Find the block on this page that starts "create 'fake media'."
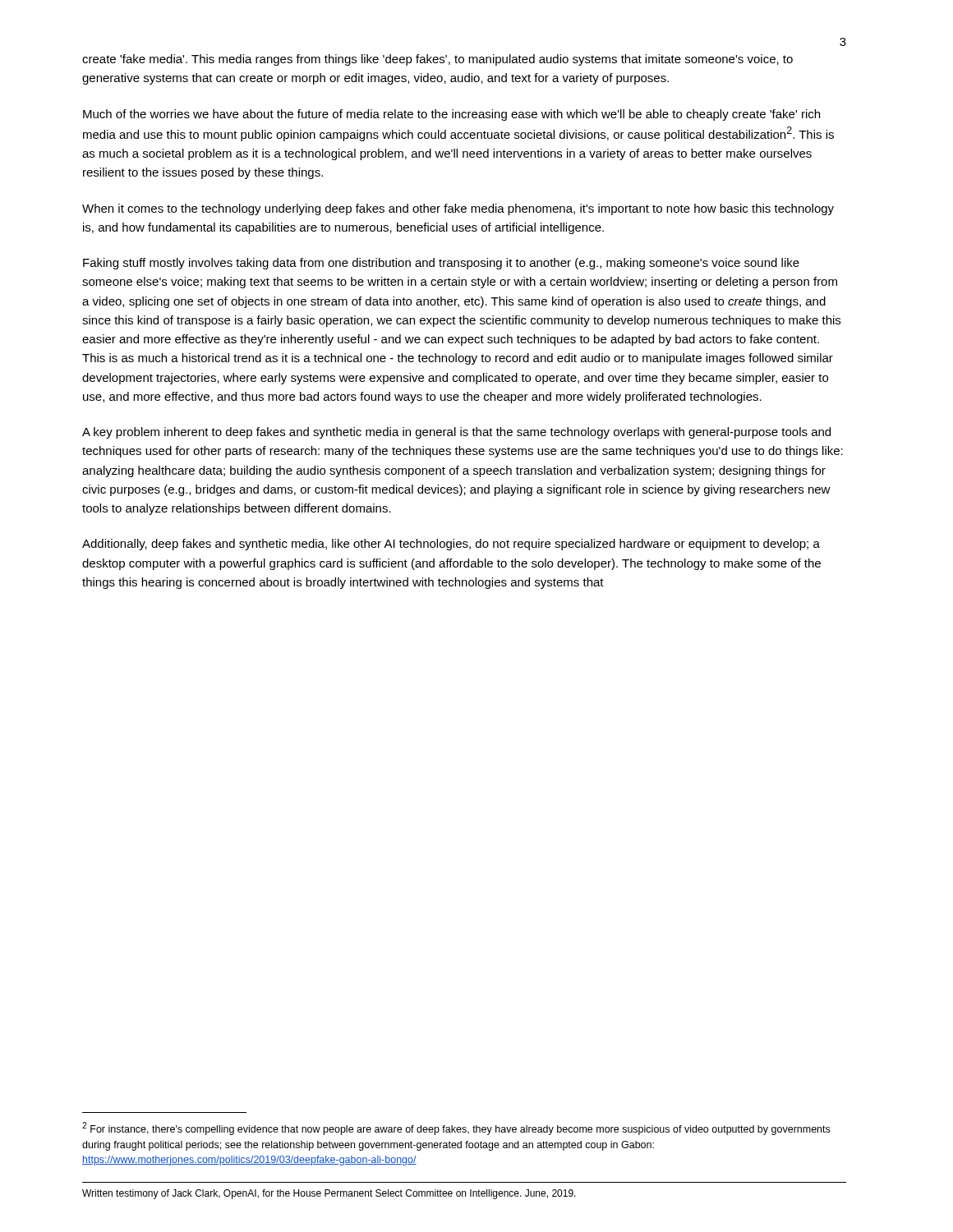The width and height of the screenshot is (953, 1232). click(x=438, y=68)
